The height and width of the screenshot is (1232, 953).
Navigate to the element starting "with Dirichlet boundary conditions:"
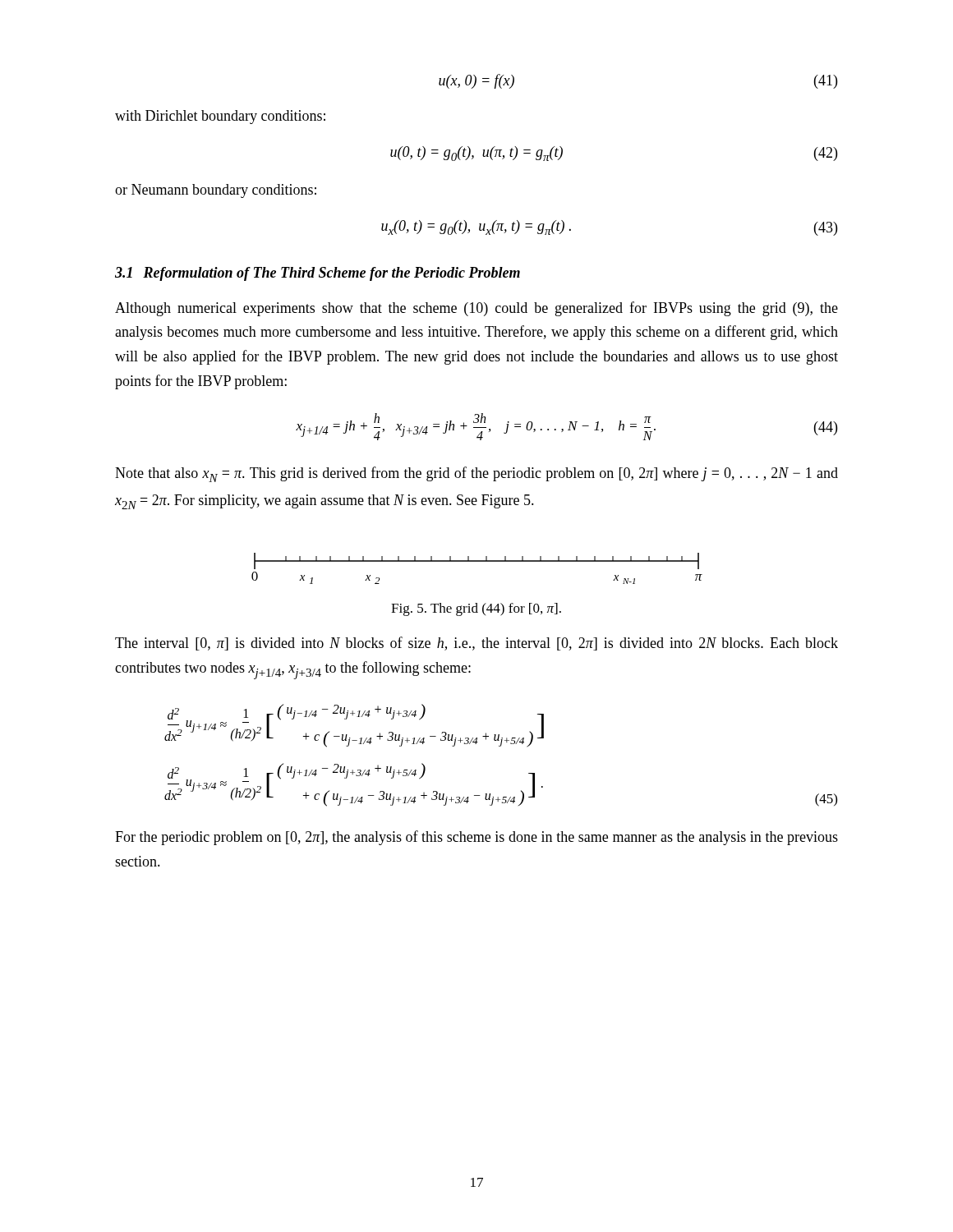pos(221,116)
